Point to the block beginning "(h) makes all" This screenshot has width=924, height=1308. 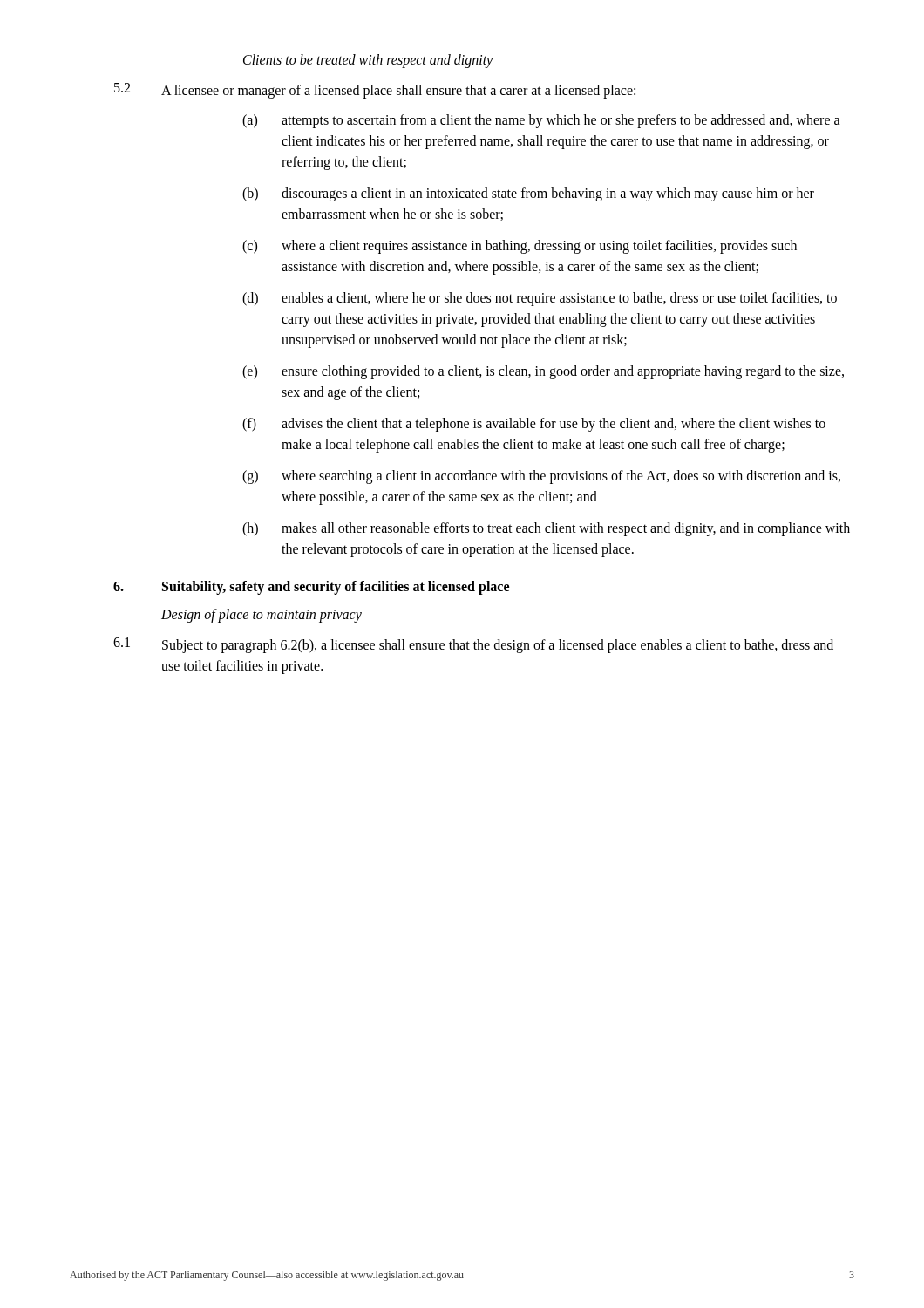pyautogui.click(x=548, y=539)
